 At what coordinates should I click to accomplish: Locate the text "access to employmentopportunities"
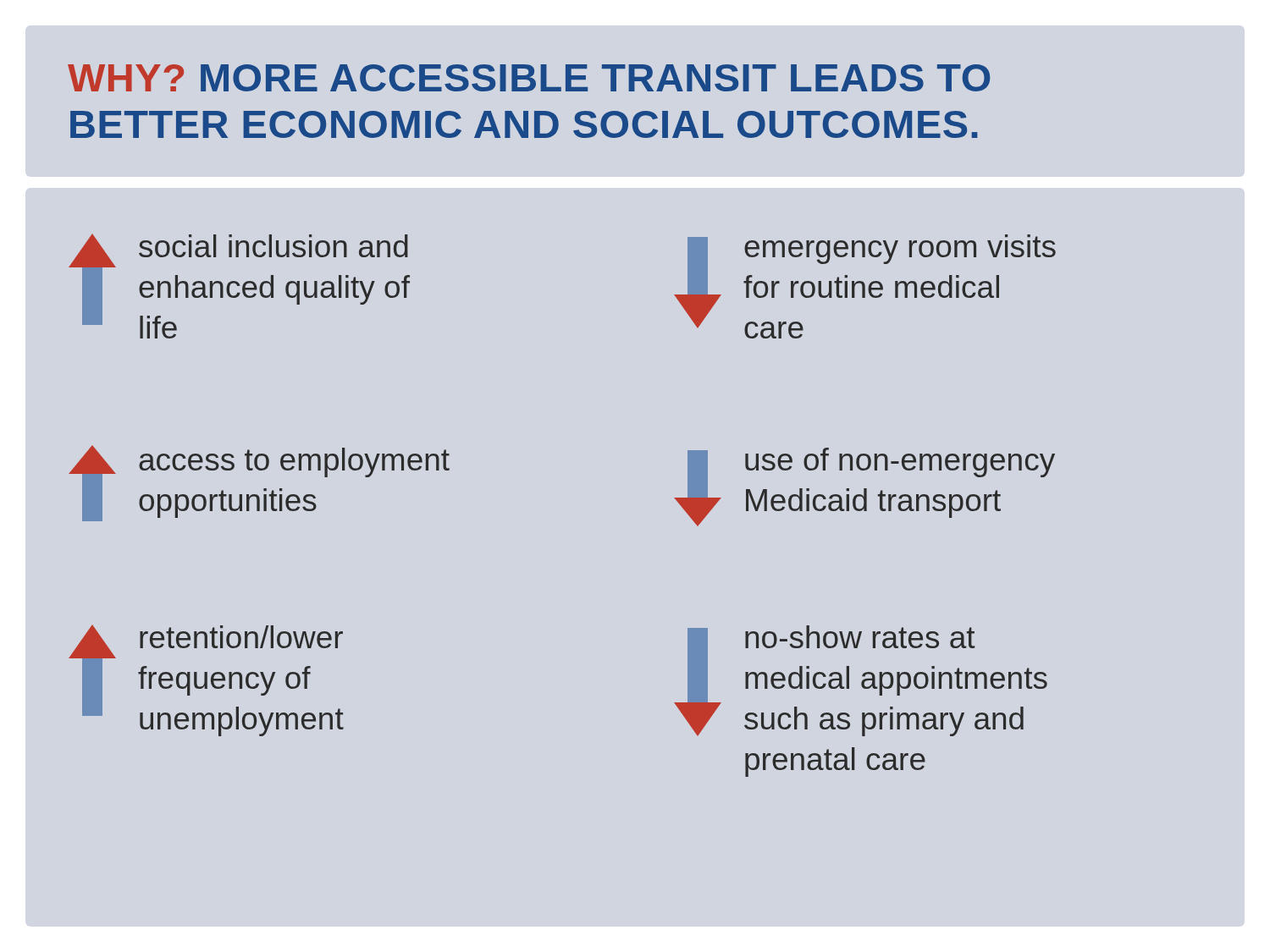tap(257, 484)
